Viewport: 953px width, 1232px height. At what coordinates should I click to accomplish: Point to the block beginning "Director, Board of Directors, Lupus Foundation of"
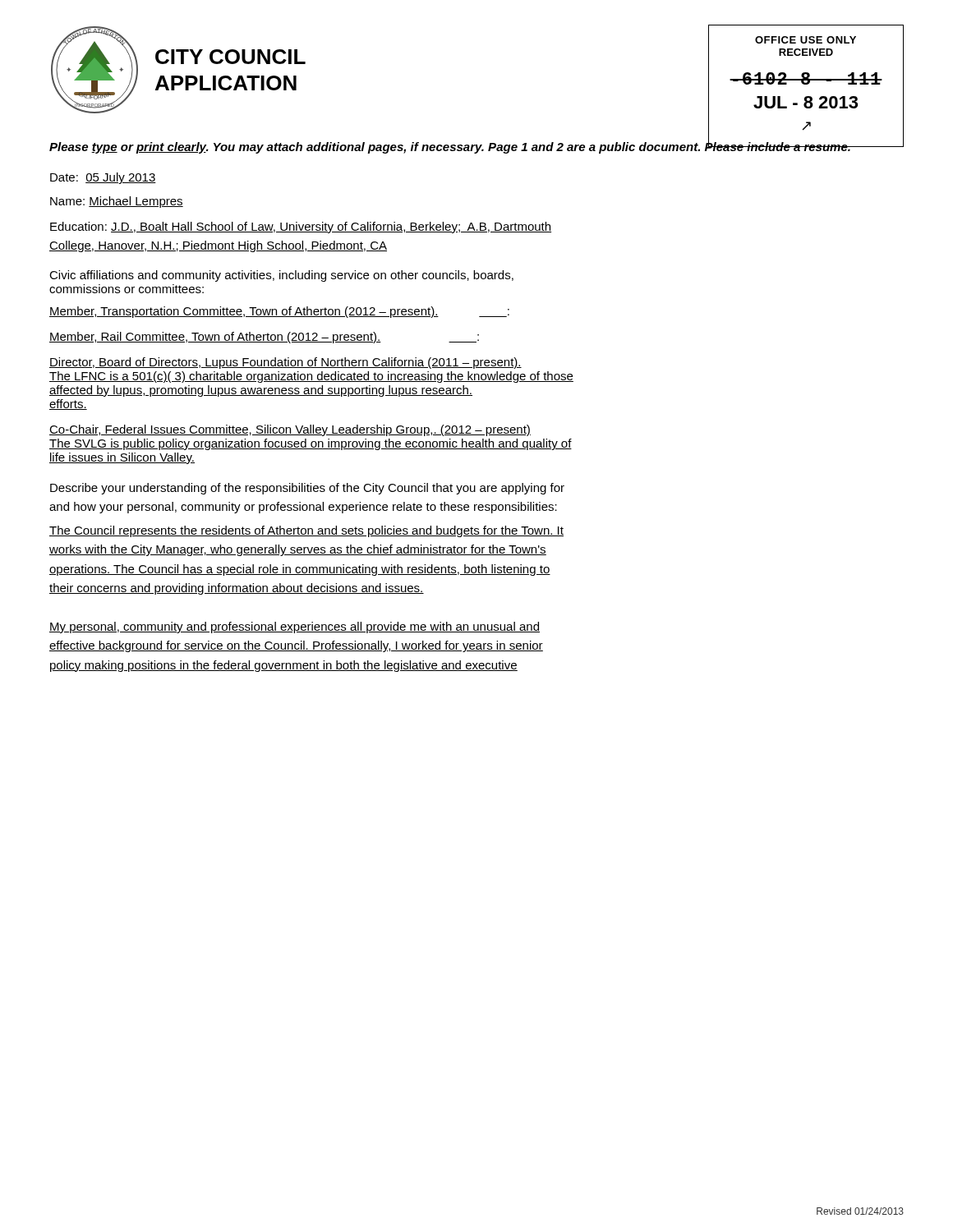coord(311,383)
